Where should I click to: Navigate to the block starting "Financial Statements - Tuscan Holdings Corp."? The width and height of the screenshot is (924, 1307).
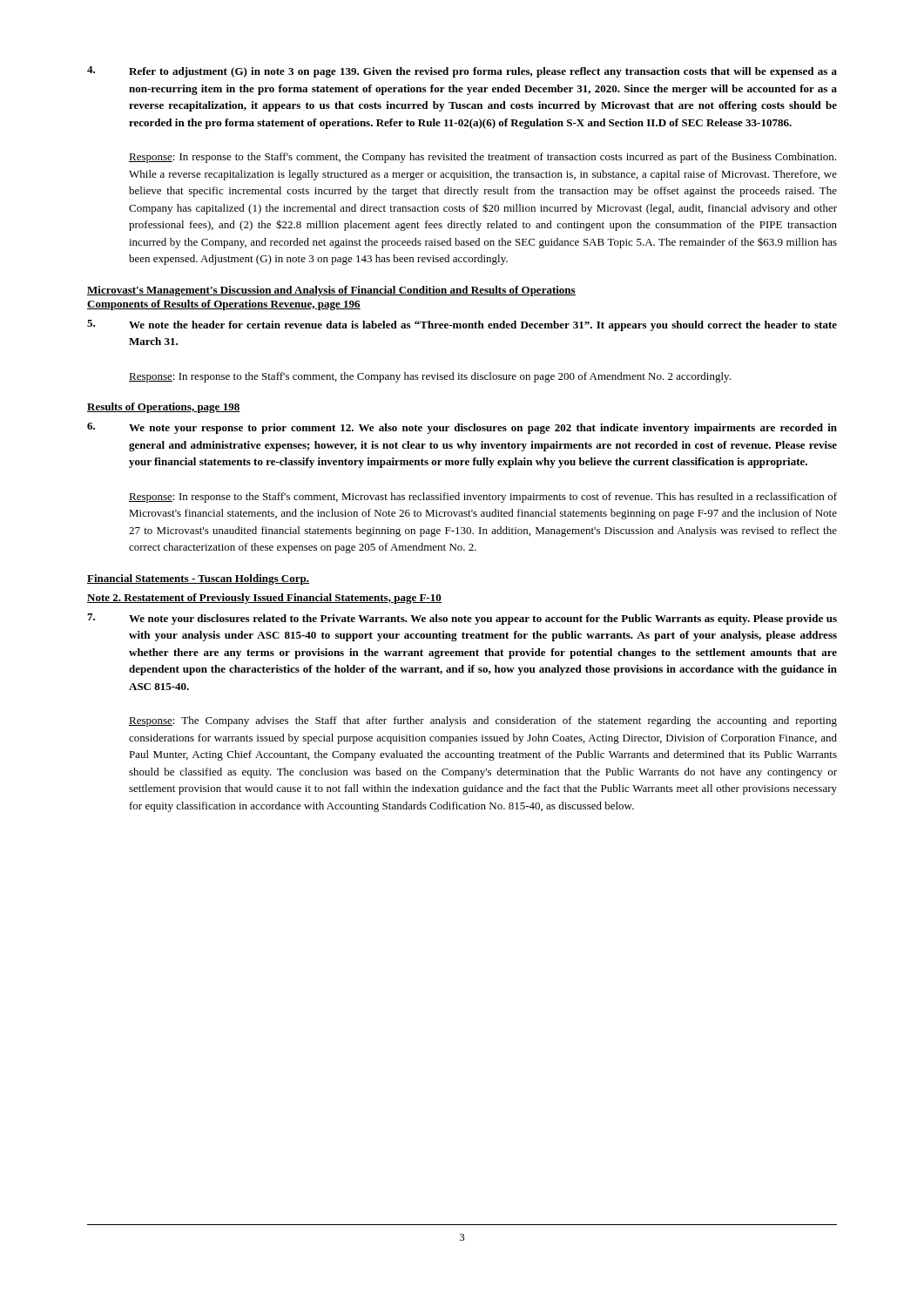198,578
